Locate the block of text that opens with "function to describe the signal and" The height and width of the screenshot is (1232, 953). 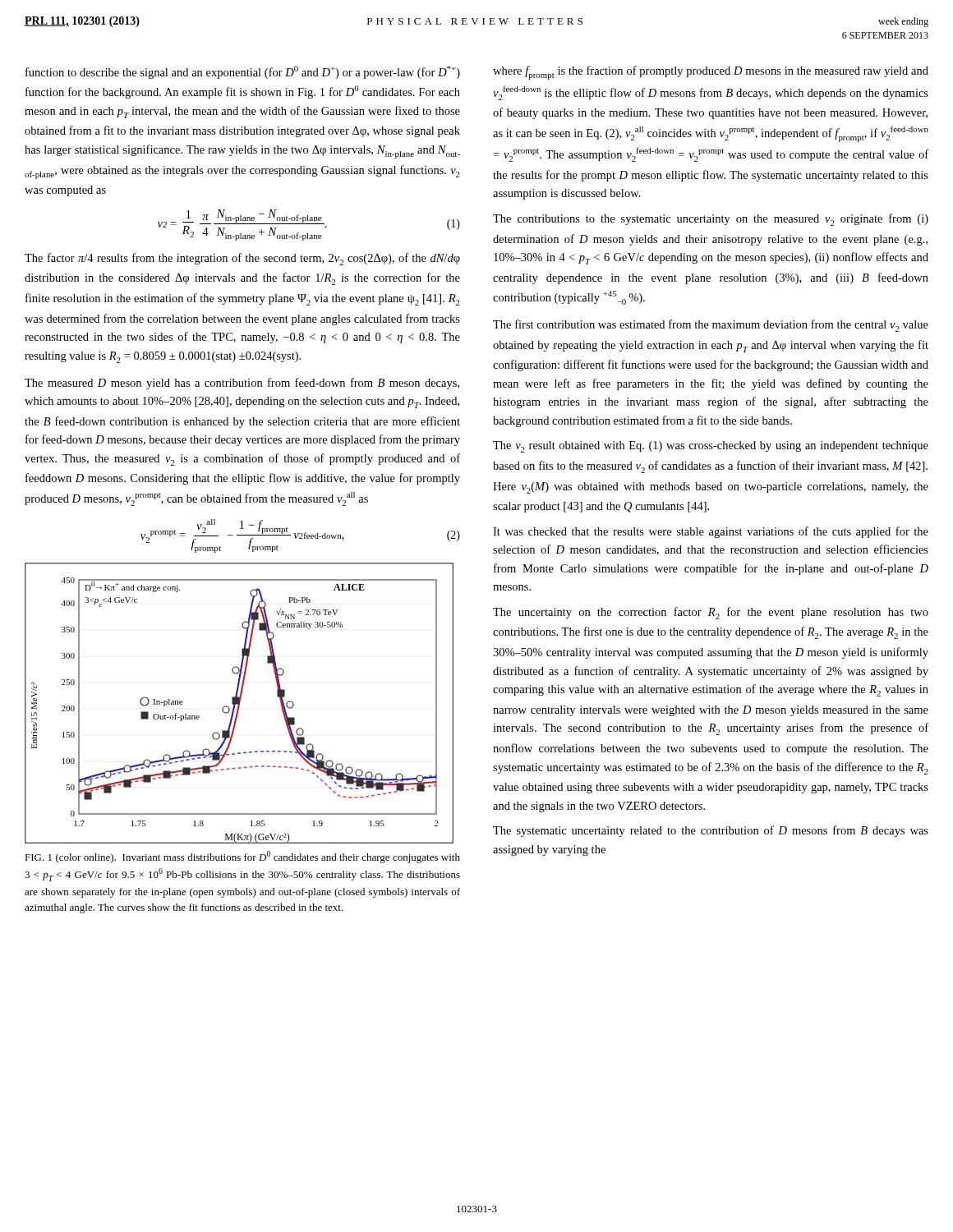(242, 130)
